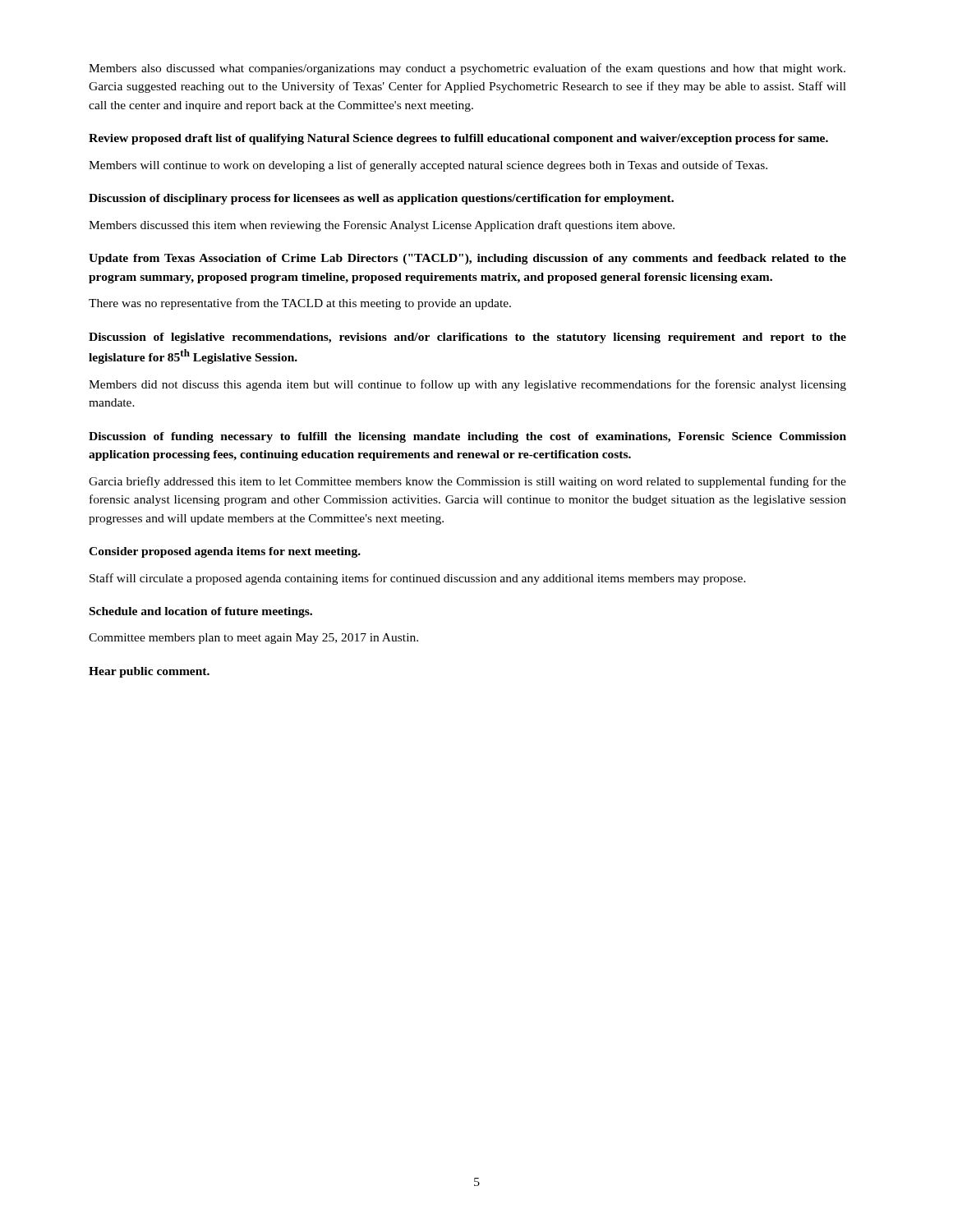The width and height of the screenshot is (953, 1232).
Task: Find the text starting "Members also discussed what companies/organizations may conduct"
Action: coord(467,86)
